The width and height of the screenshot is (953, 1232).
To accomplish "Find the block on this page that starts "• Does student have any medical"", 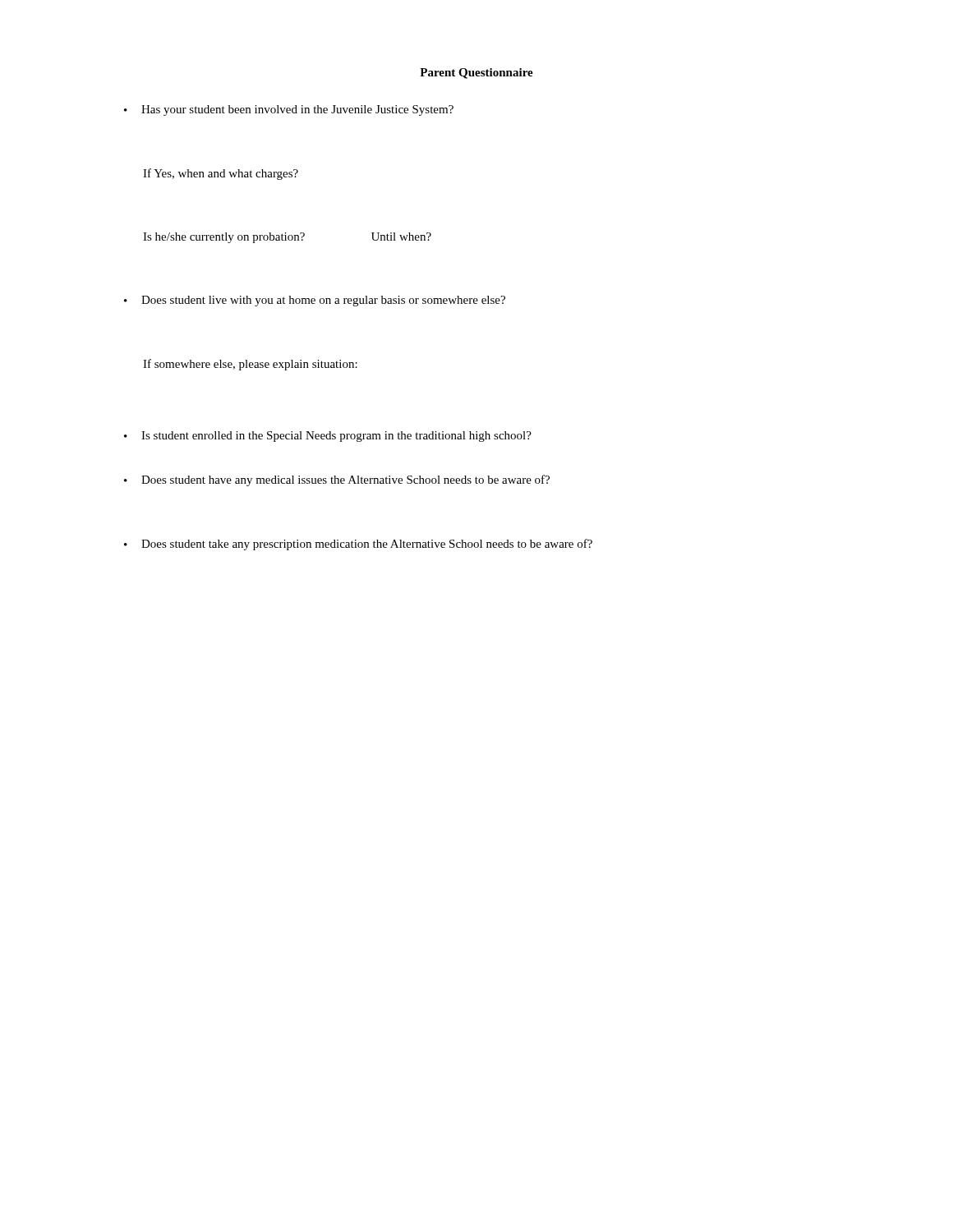I will [337, 480].
